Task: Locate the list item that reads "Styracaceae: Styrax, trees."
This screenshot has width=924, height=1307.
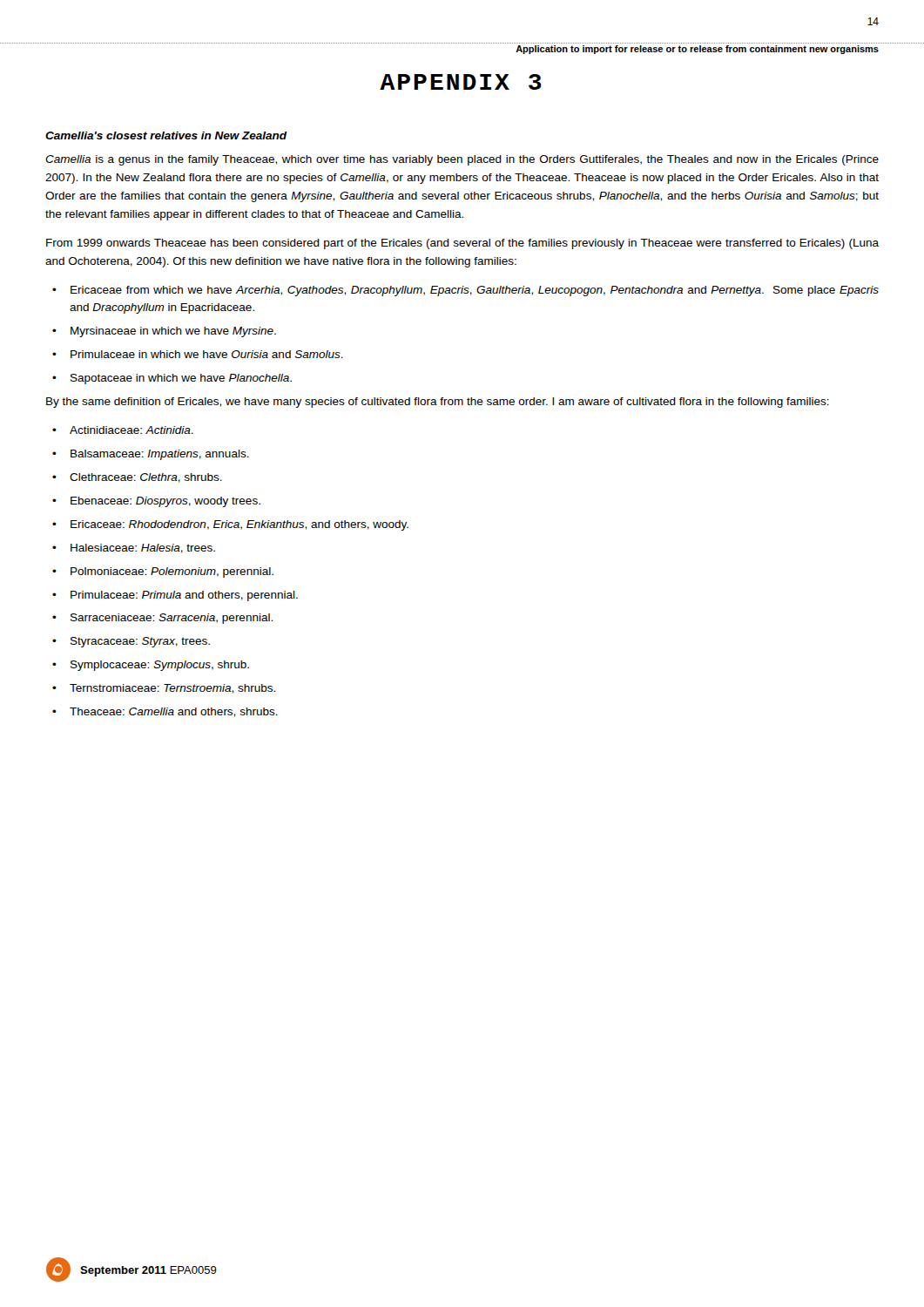Action: pos(140,641)
